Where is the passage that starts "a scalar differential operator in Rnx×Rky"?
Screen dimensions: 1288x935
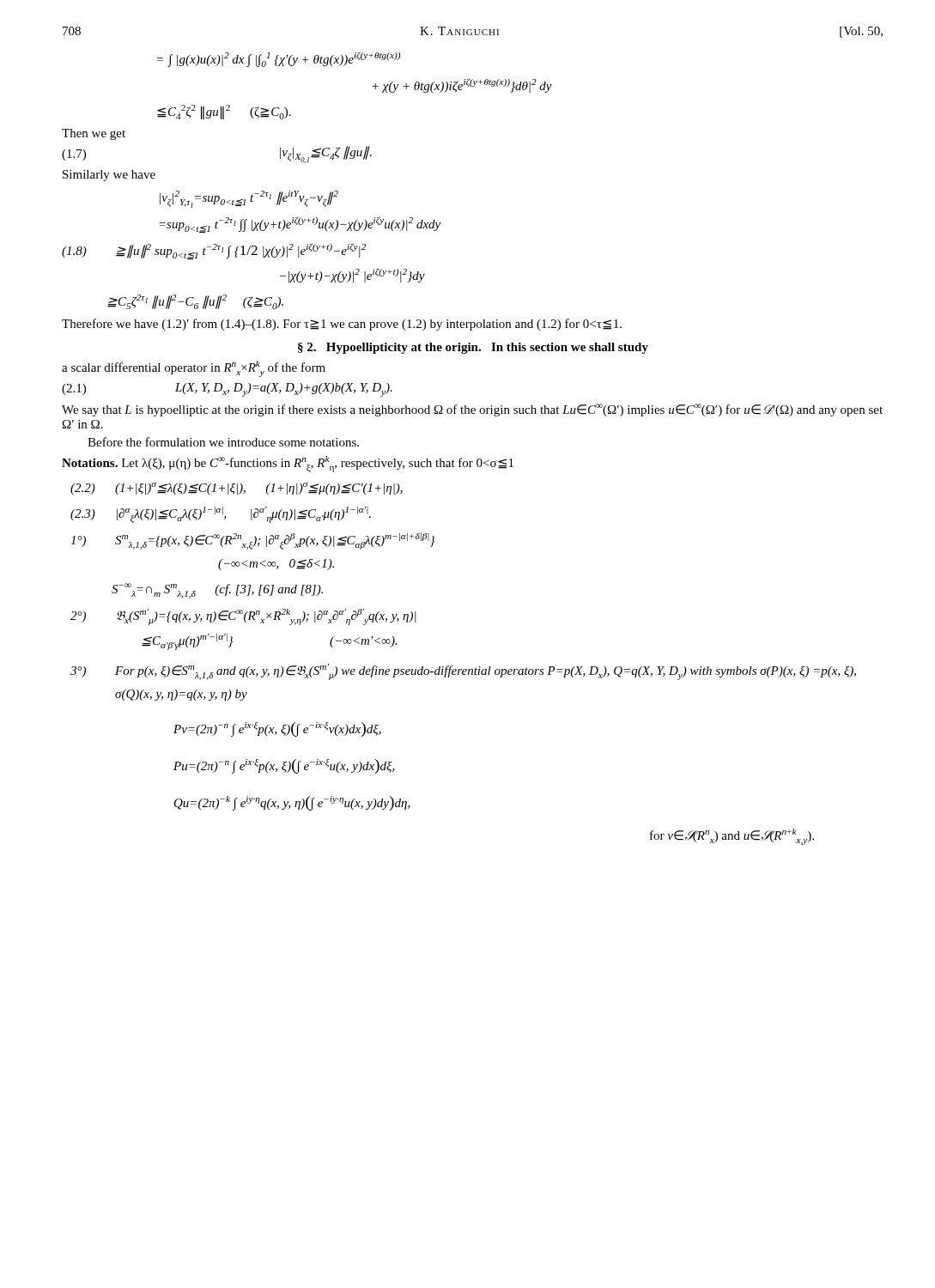[194, 369]
